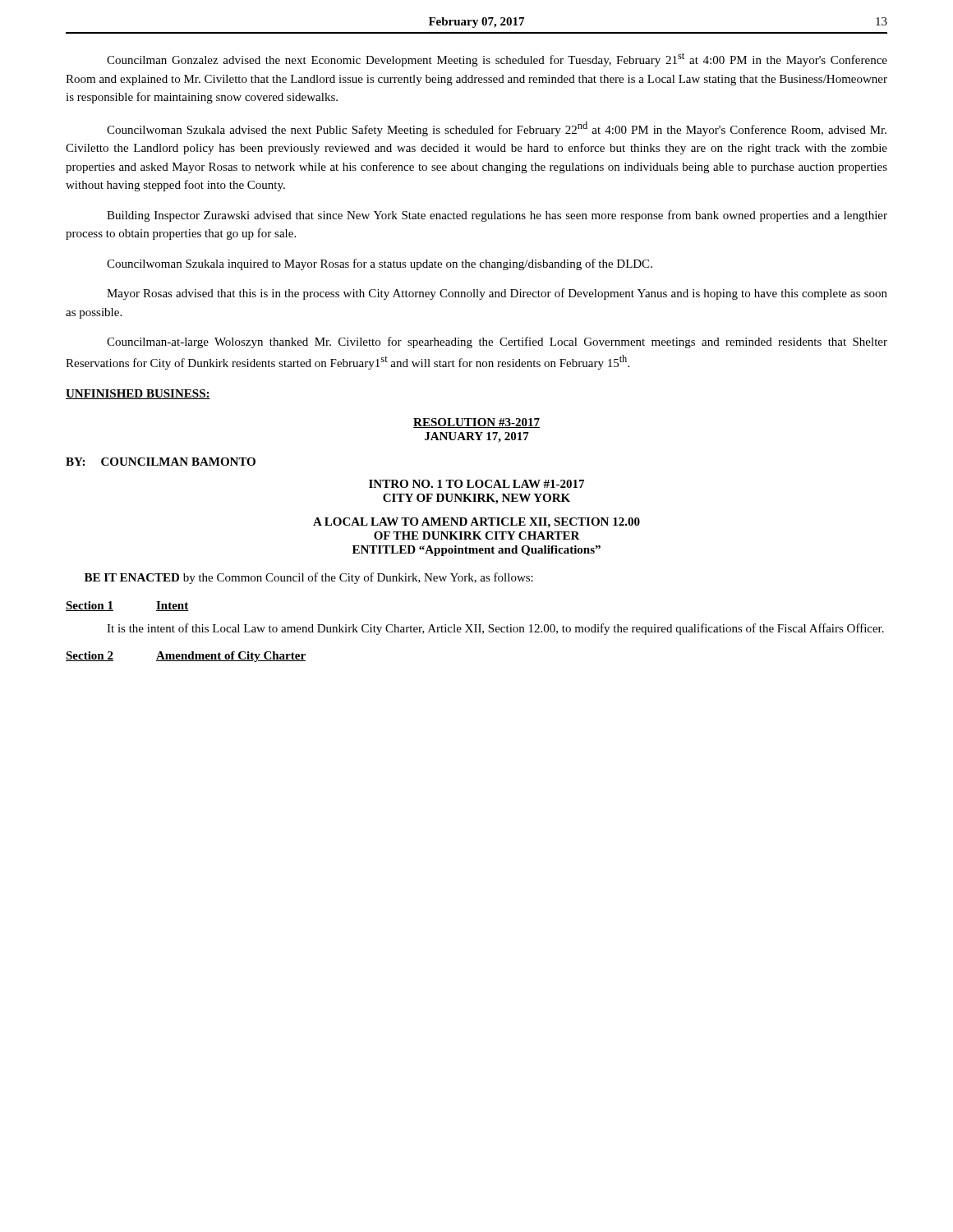Locate the section header with the text "Section 1 Intent"
The image size is (953, 1232).
[x=89, y=606]
